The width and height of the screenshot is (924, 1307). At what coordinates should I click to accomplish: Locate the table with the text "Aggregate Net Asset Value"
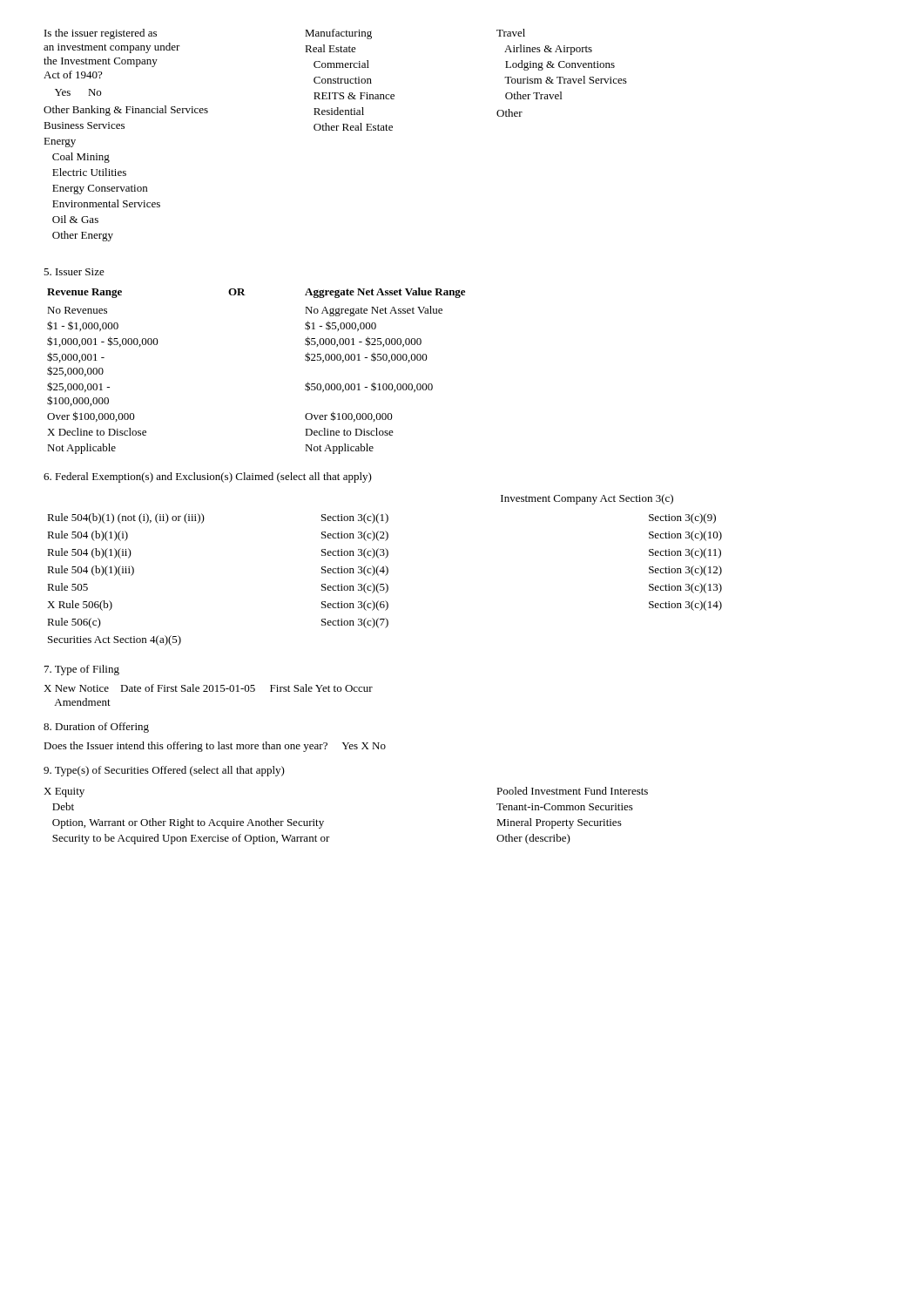click(x=462, y=370)
